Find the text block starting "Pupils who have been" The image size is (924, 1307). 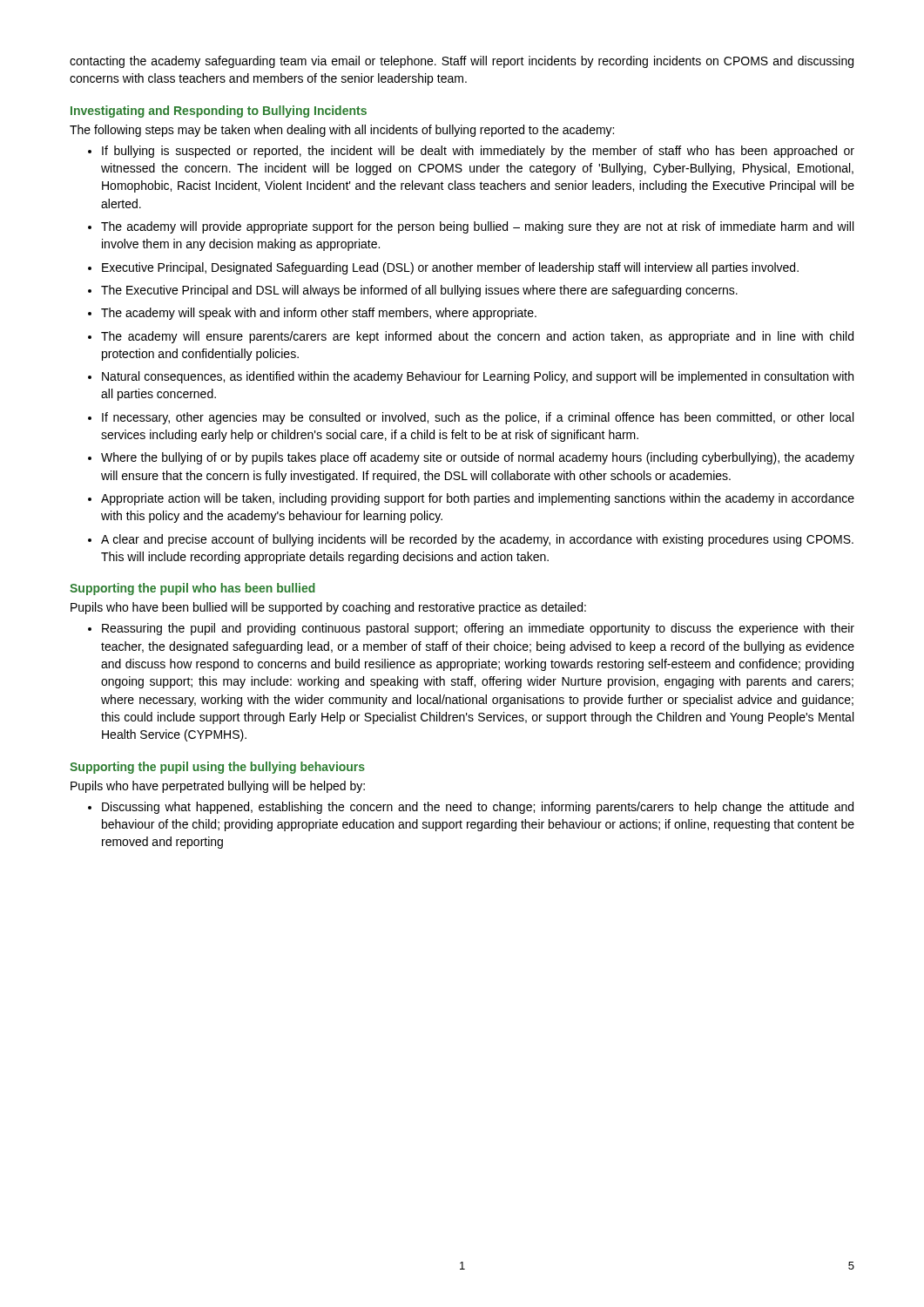[462, 608]
